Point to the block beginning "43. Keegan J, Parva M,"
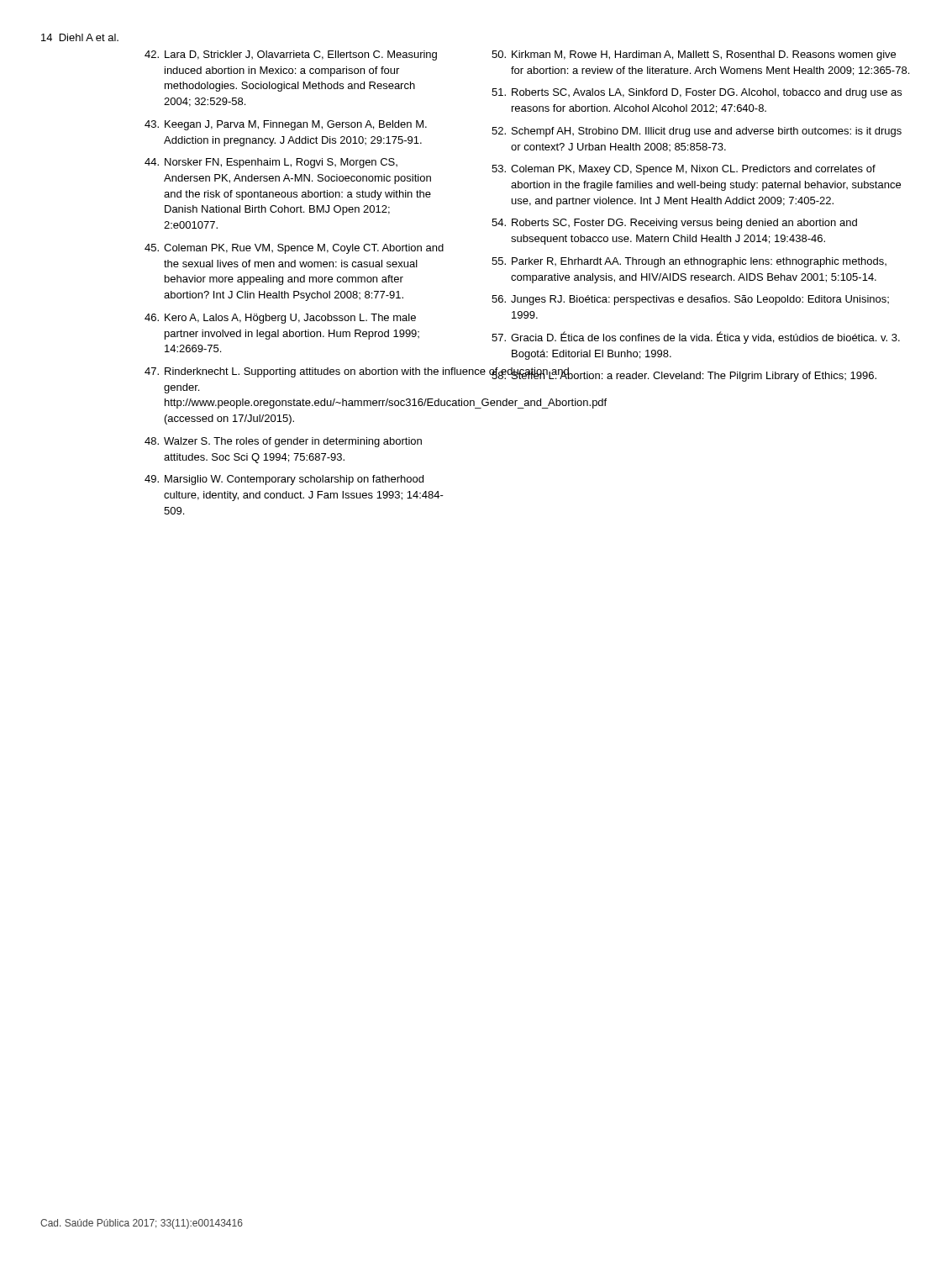The image size is (952, 1261). point(290,132)
